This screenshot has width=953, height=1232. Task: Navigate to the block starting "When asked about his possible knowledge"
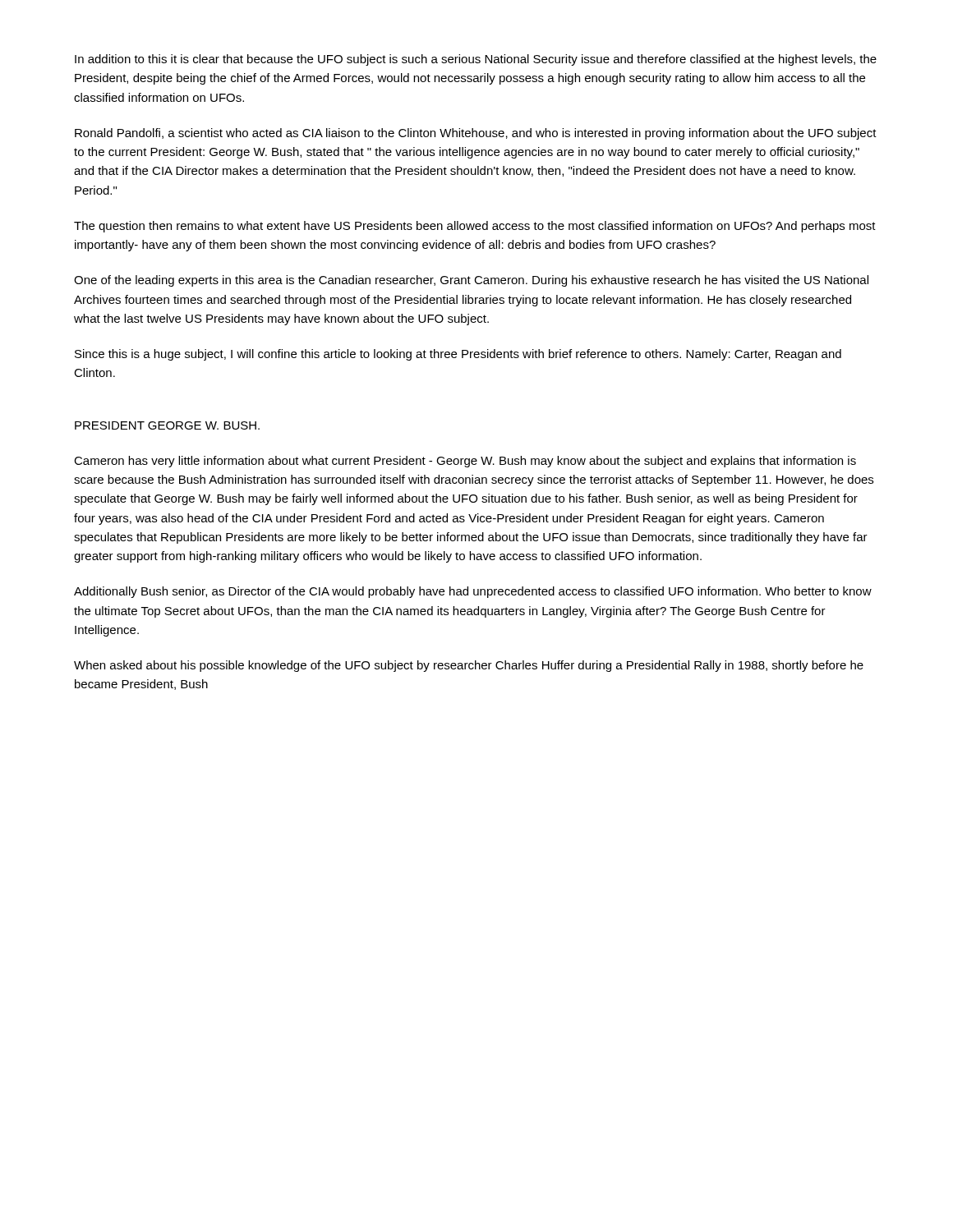click(x=469, y=674)
